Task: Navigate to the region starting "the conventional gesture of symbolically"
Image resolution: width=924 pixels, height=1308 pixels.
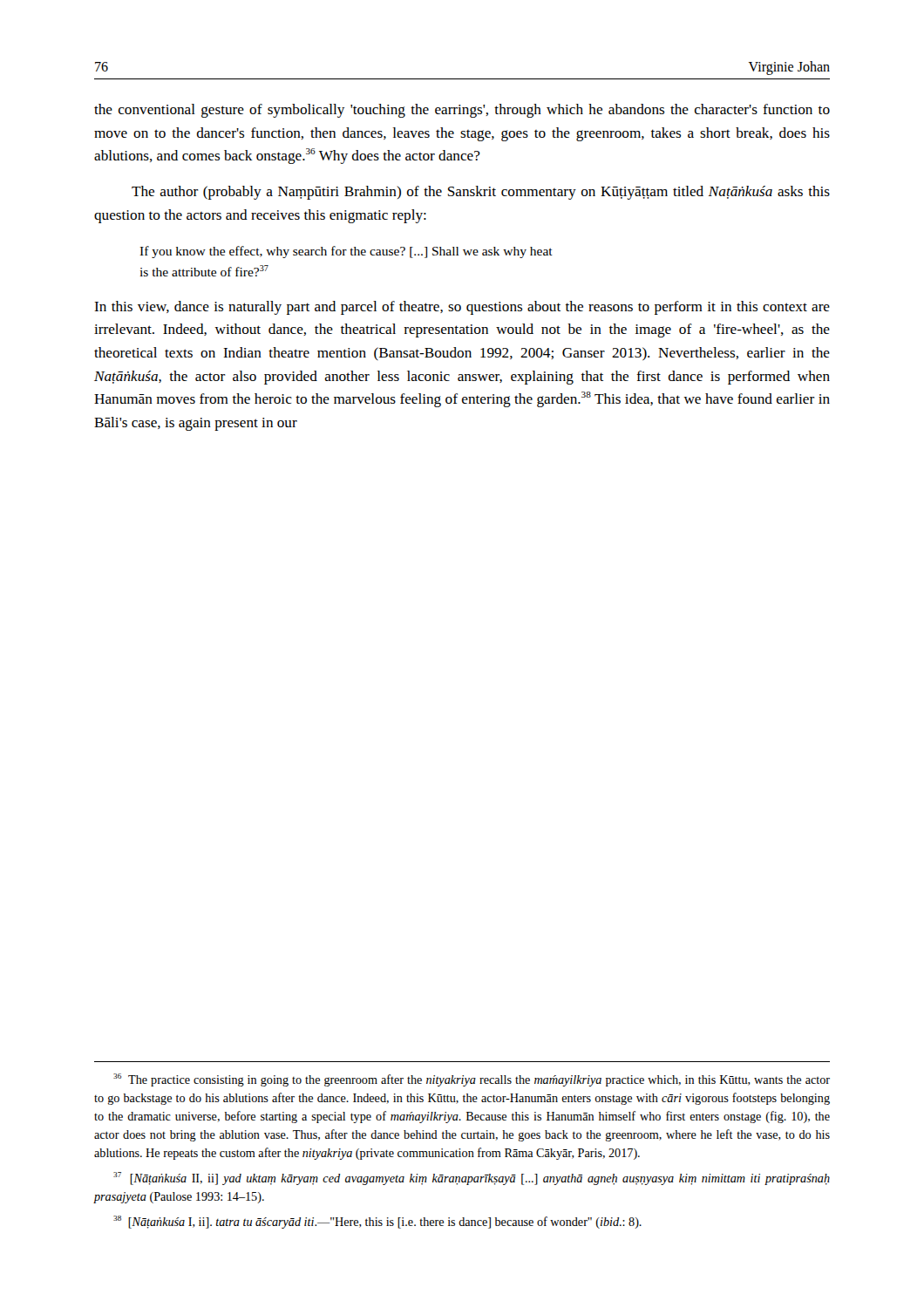Action: tap(462, 163)
